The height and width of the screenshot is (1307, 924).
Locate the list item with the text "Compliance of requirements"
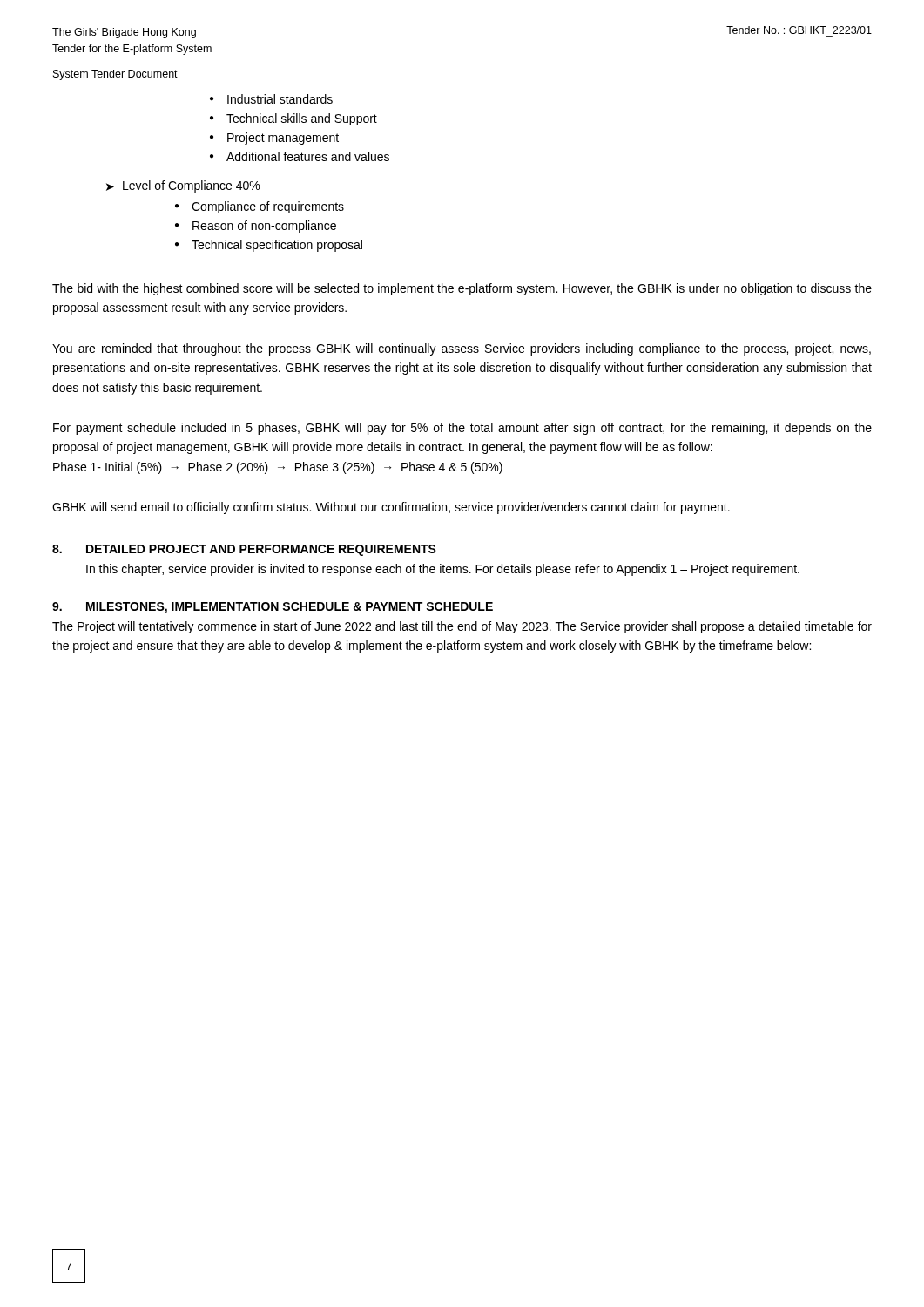260,207
